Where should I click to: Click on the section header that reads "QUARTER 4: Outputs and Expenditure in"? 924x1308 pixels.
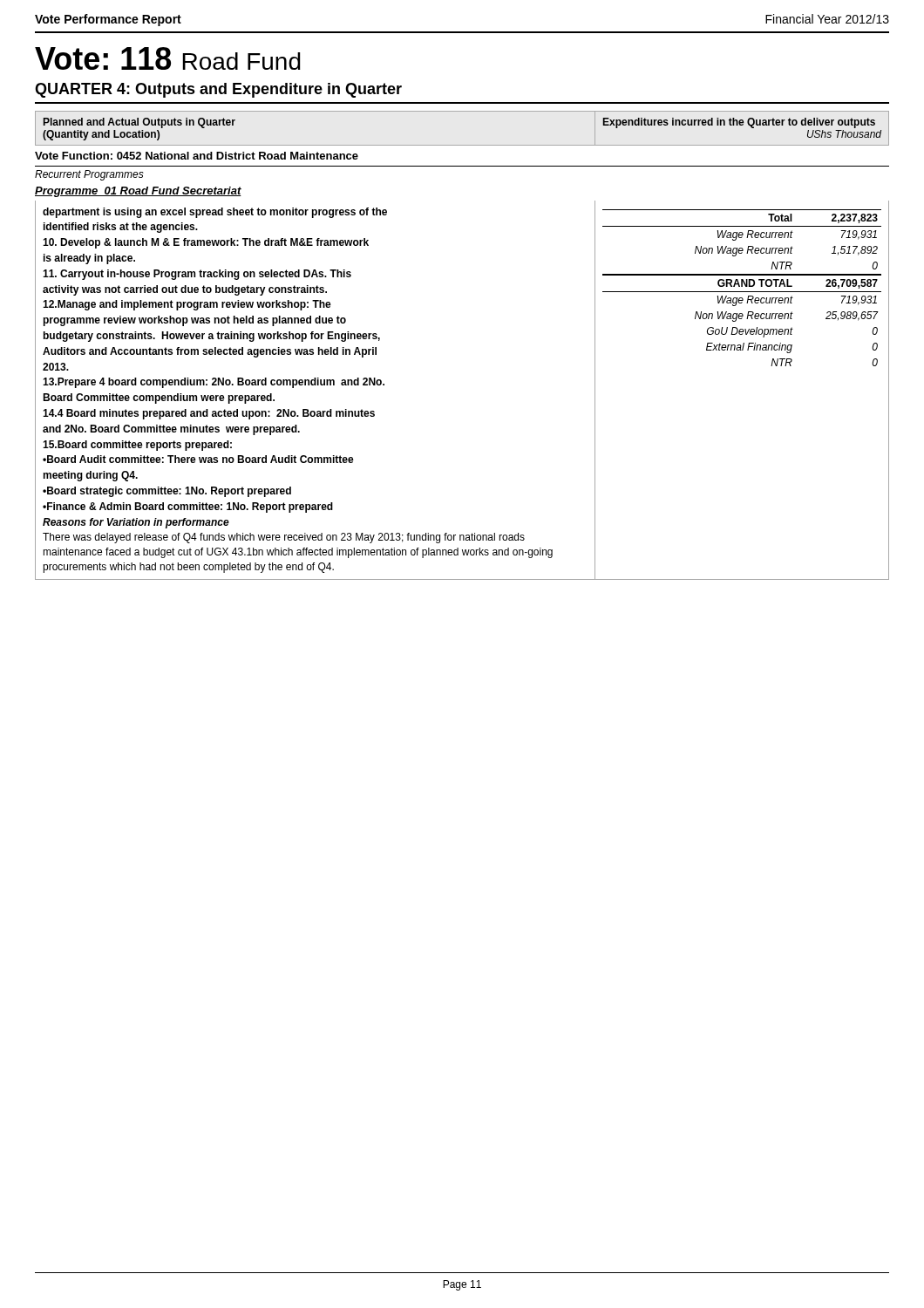218,89
